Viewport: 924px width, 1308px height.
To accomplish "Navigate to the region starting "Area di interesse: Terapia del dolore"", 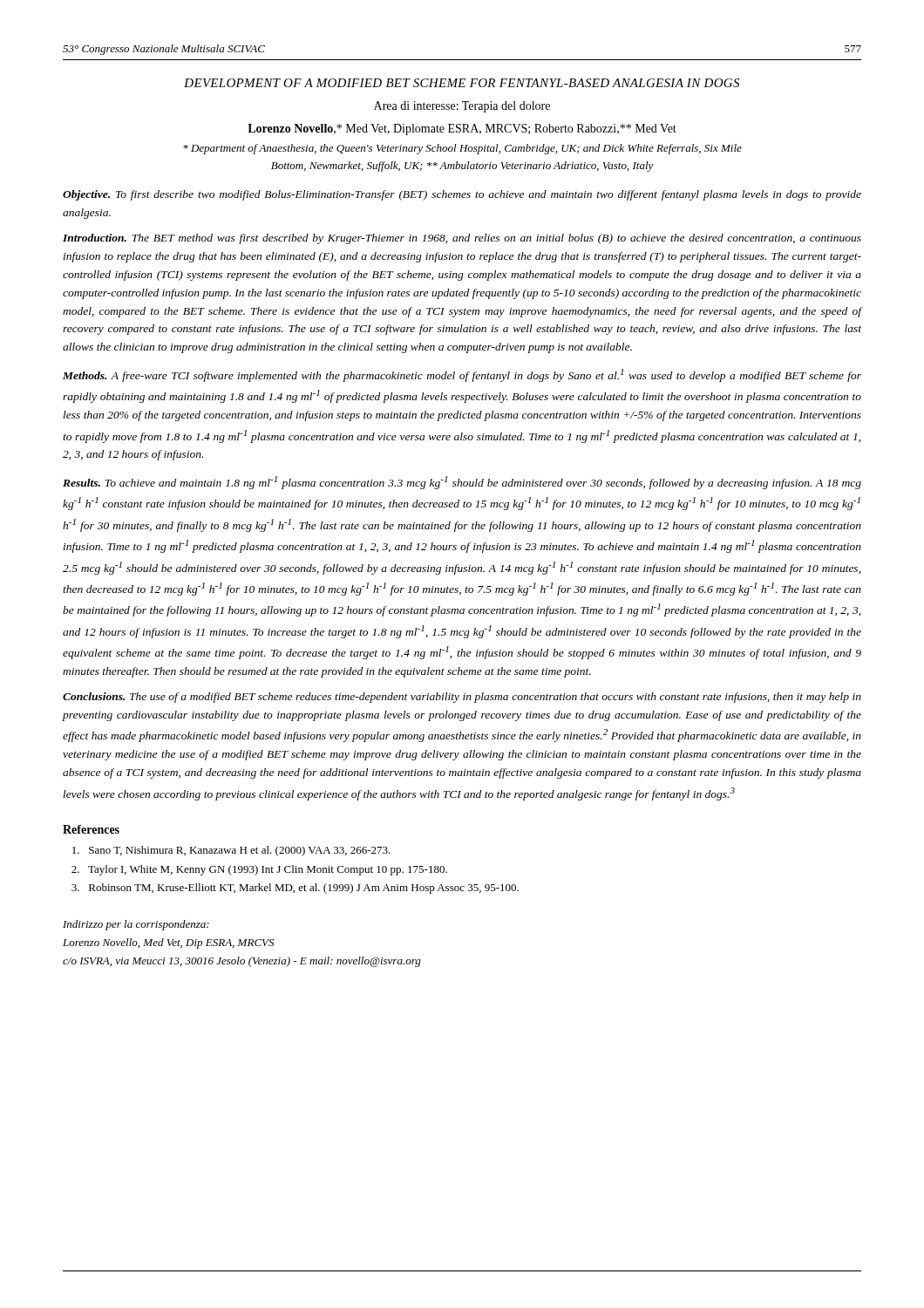I will pyautogui.click(x=462, y=106).
